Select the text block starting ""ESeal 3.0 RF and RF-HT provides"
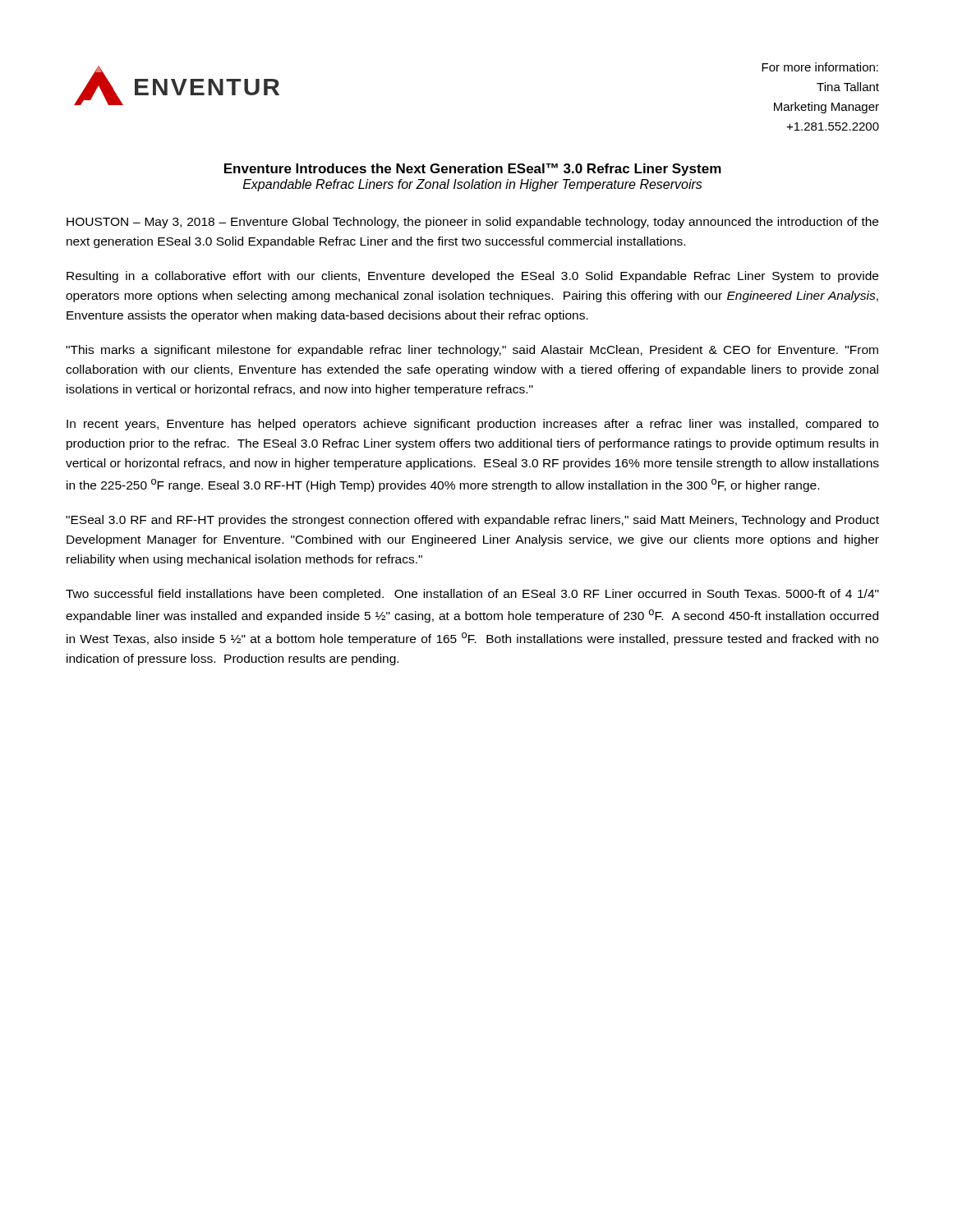This screenshot has height=1232, width=953. pyautogui.click(x=472, y=539)
